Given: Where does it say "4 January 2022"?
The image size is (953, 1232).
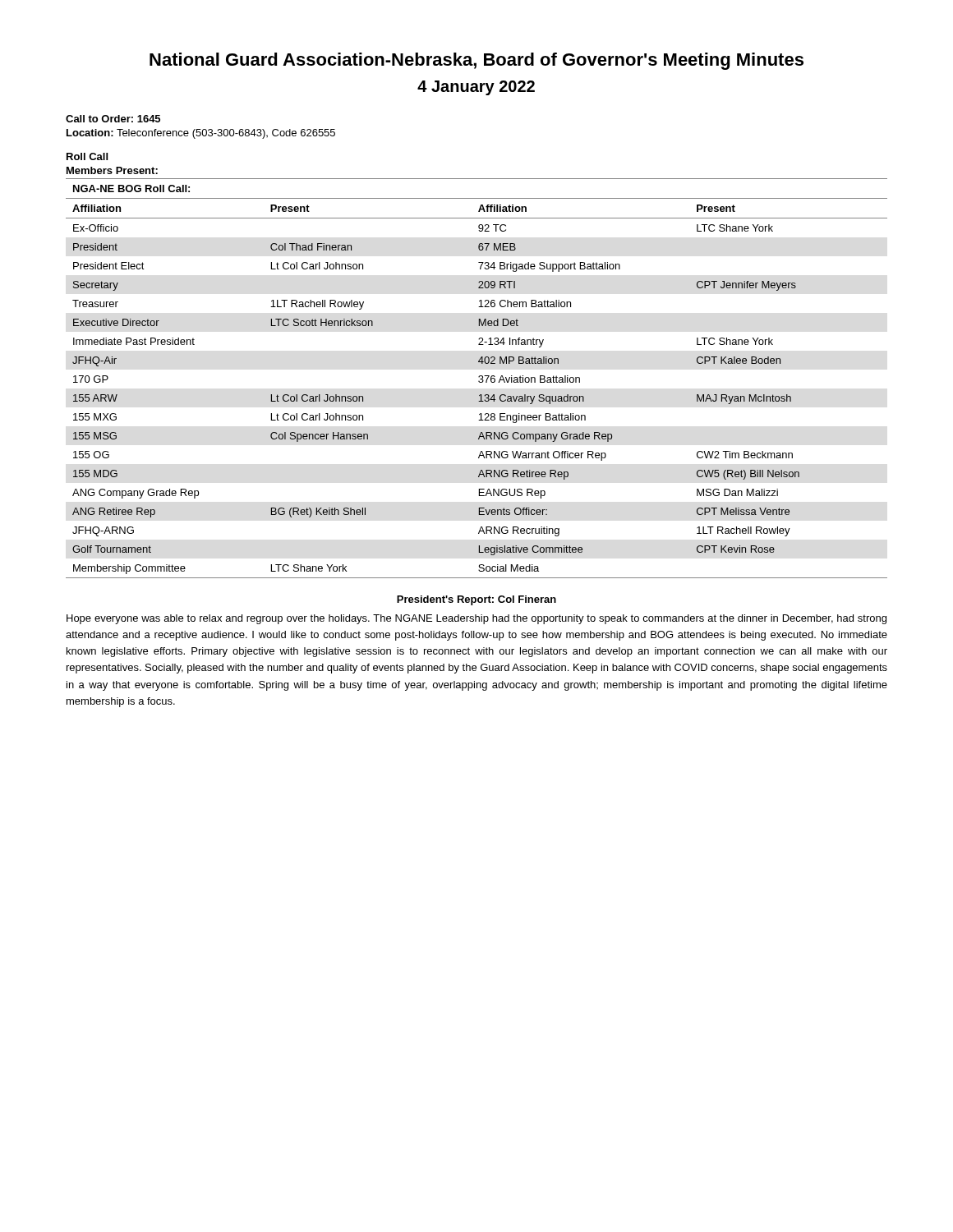Looking at the screenshot, I should click(x=476, y=86).
